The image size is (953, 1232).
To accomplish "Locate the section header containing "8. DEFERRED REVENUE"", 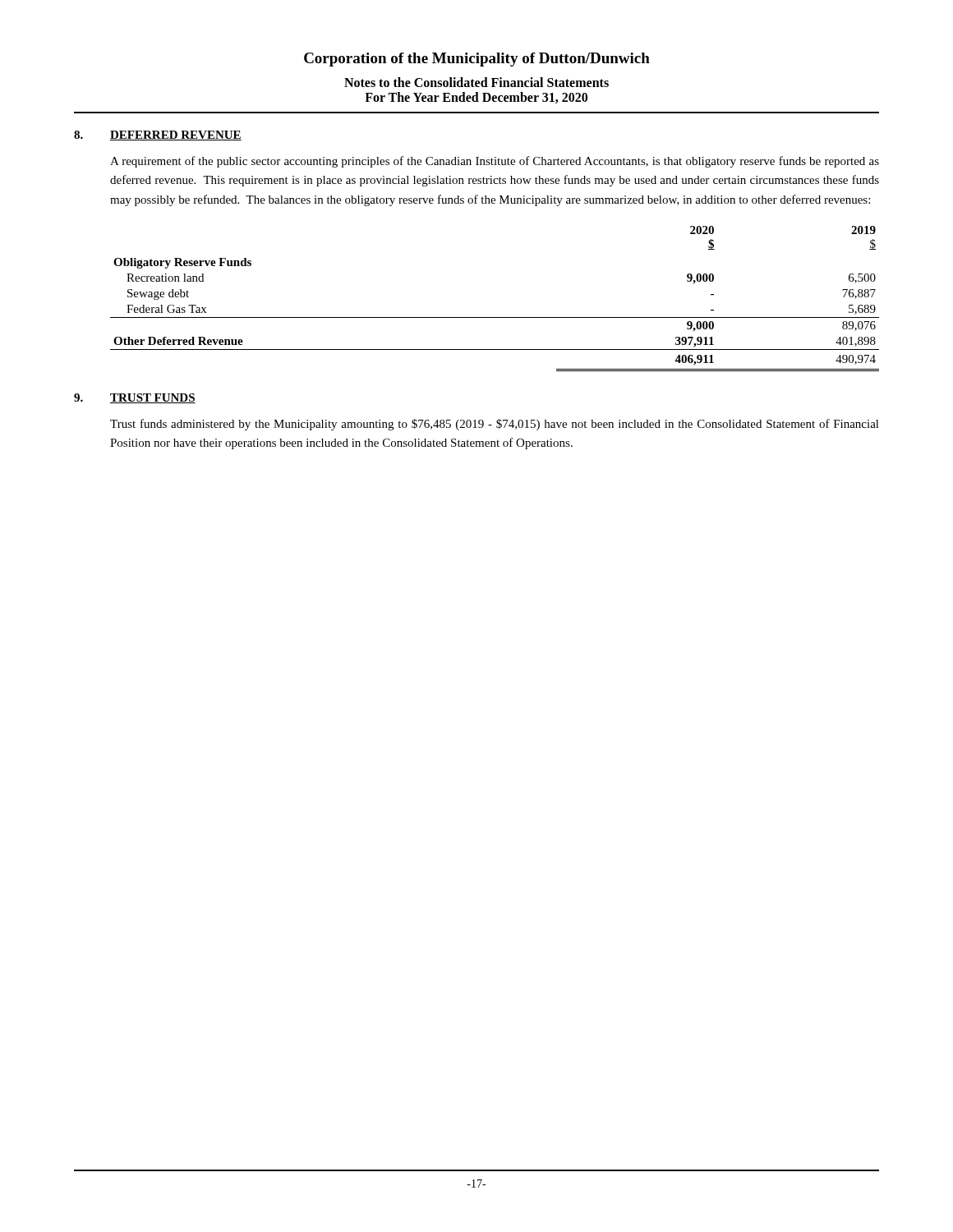I will 158,135.
